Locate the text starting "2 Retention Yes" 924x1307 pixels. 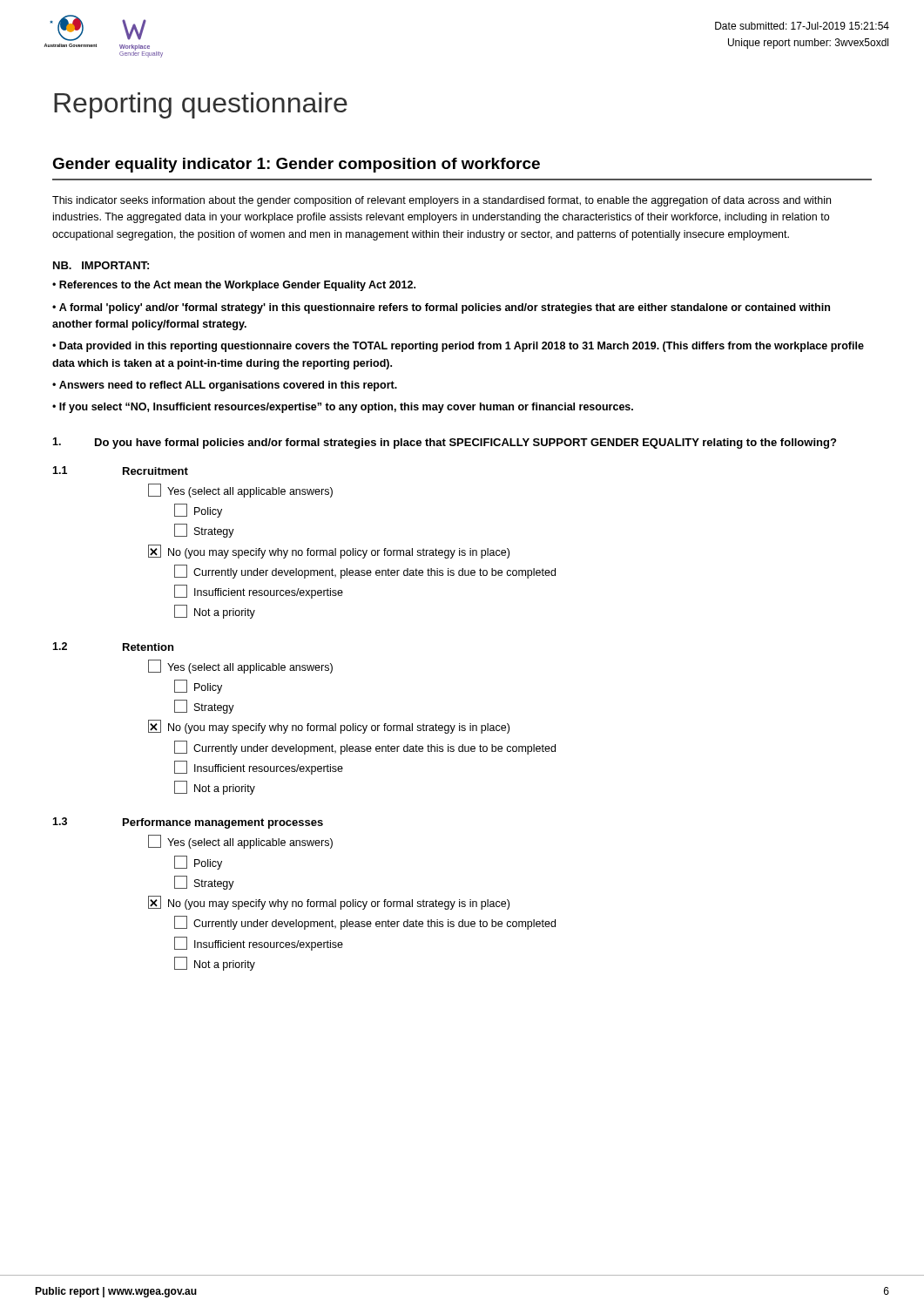click(462, 720)
